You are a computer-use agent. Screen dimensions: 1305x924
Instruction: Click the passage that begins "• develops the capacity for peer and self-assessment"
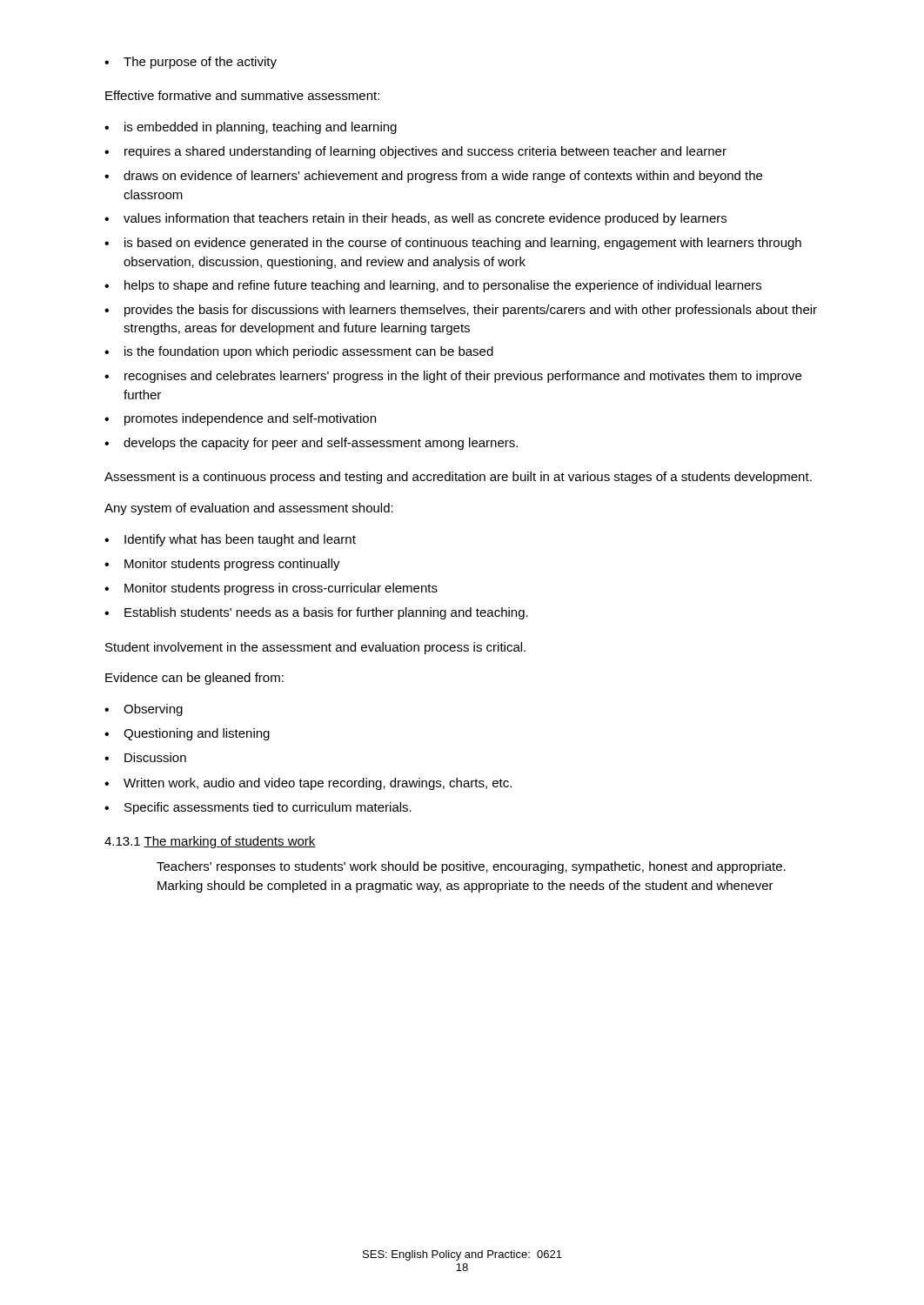(462, 443)
